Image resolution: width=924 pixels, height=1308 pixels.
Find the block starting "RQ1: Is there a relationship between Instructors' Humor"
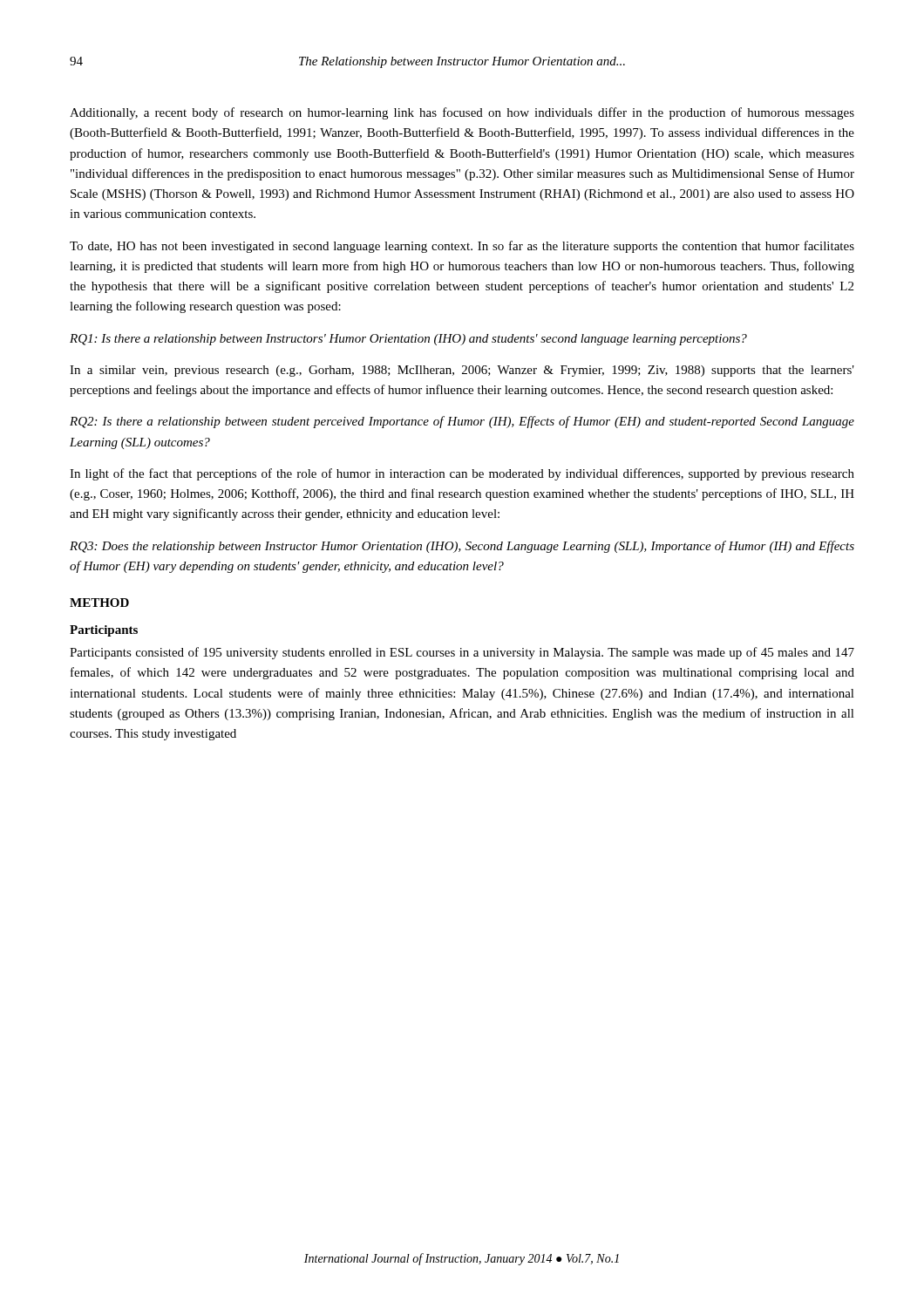tap(408, 338)
